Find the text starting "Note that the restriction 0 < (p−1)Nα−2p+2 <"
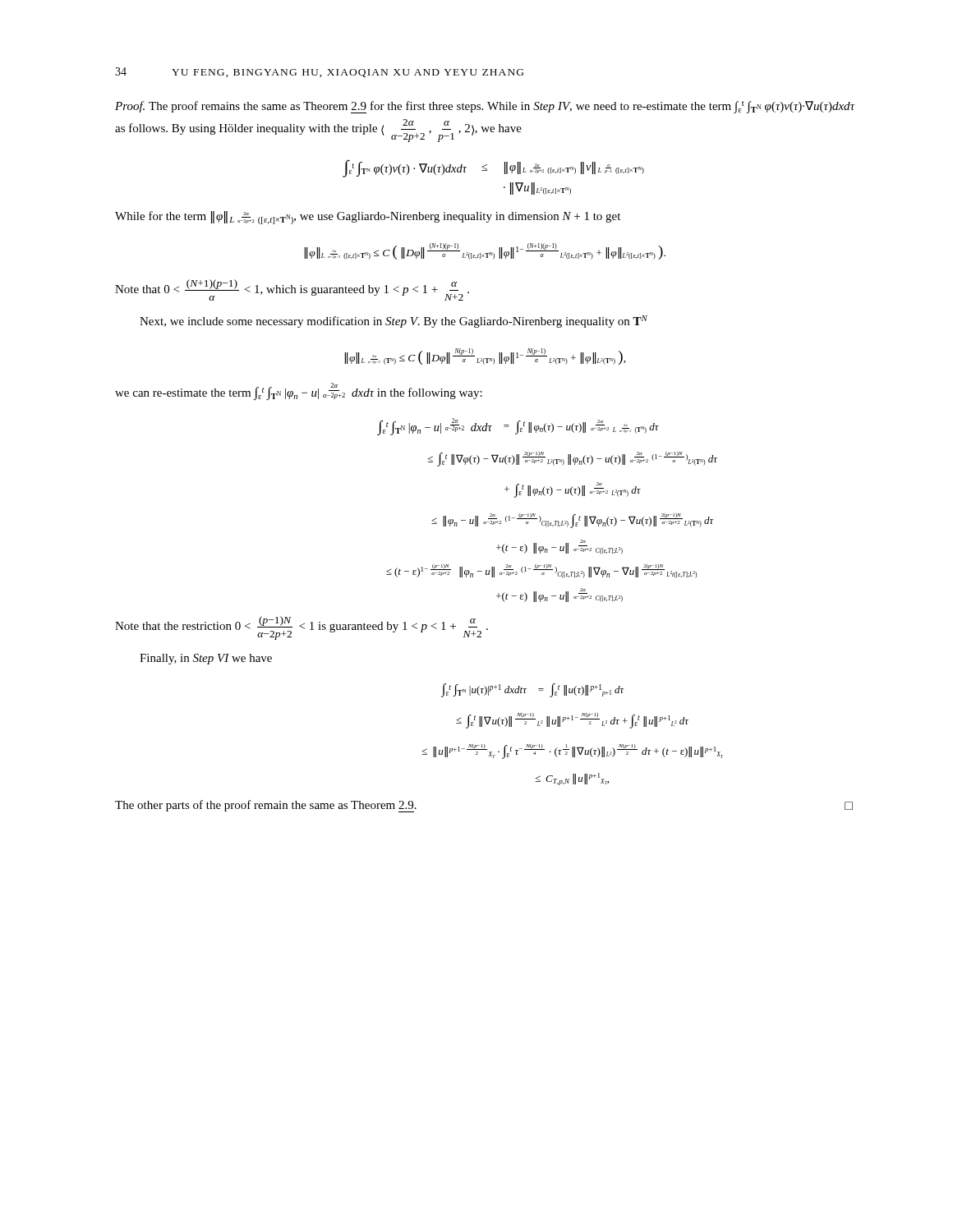The height and width of the screenshot is (1232, 953). pyautogui.click(x=302, y=627)
